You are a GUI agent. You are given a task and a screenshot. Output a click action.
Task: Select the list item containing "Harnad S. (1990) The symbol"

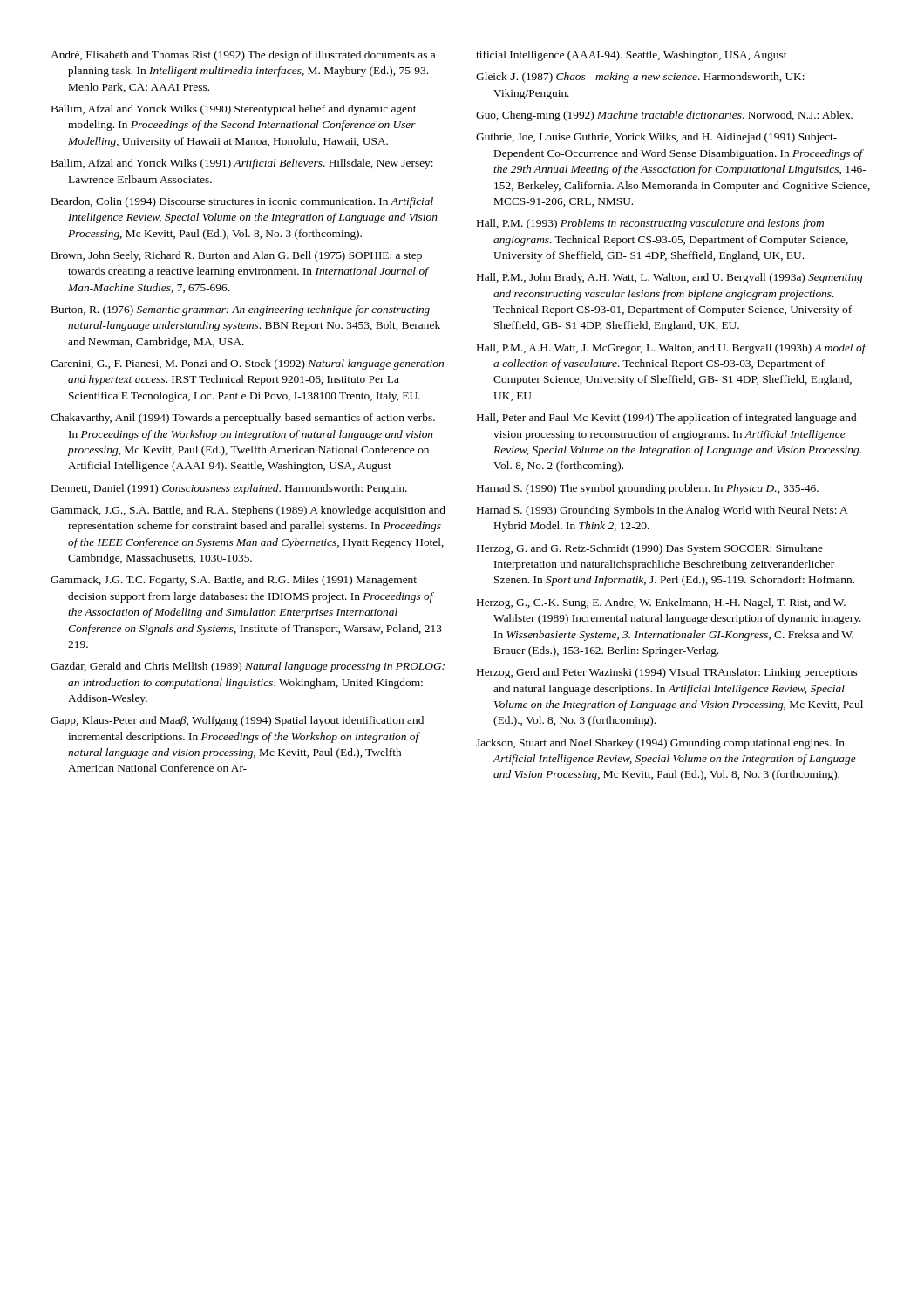(647, 488)
